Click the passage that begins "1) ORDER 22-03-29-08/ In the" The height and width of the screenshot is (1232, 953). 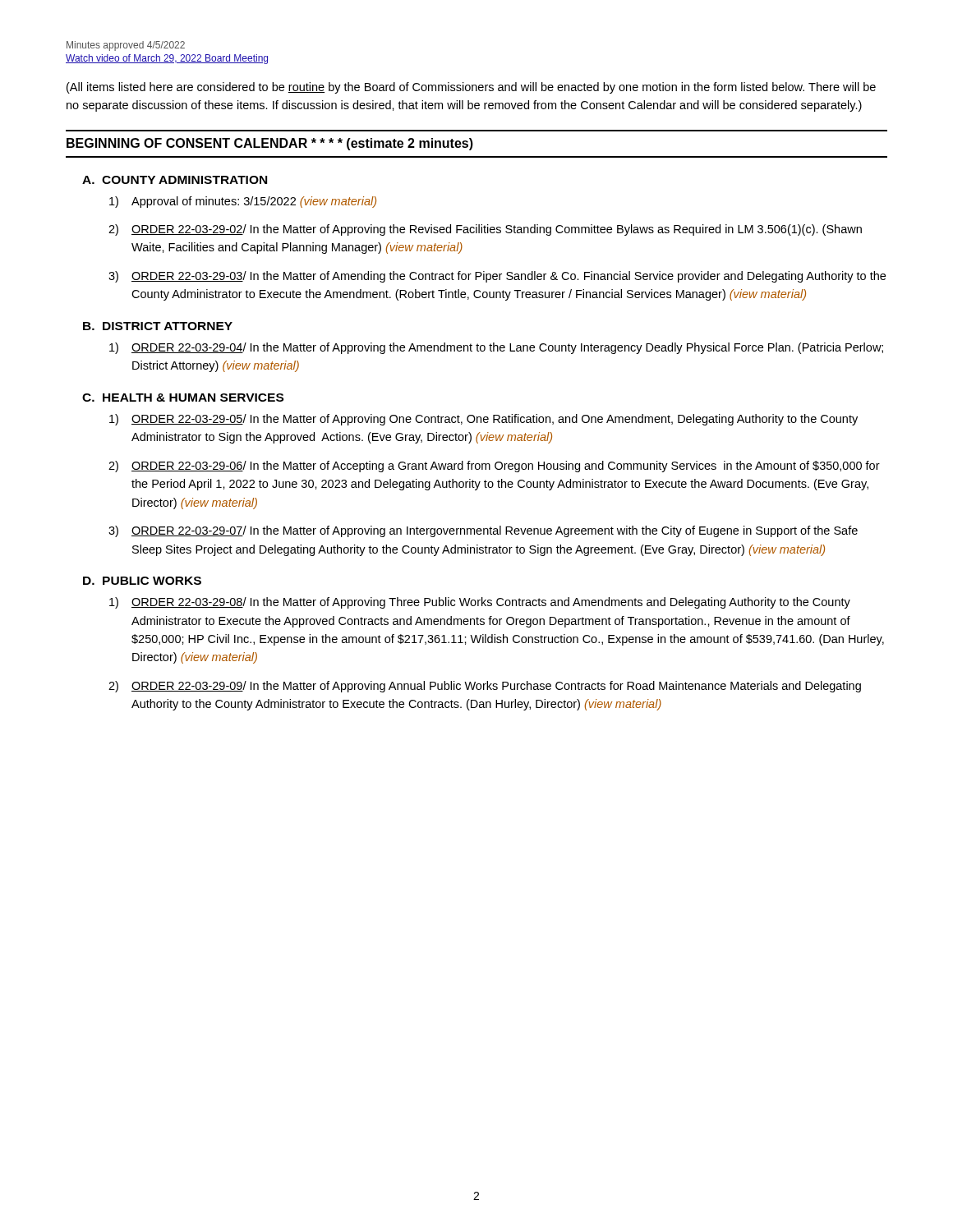pyautogui.click(x=498, y=630)
